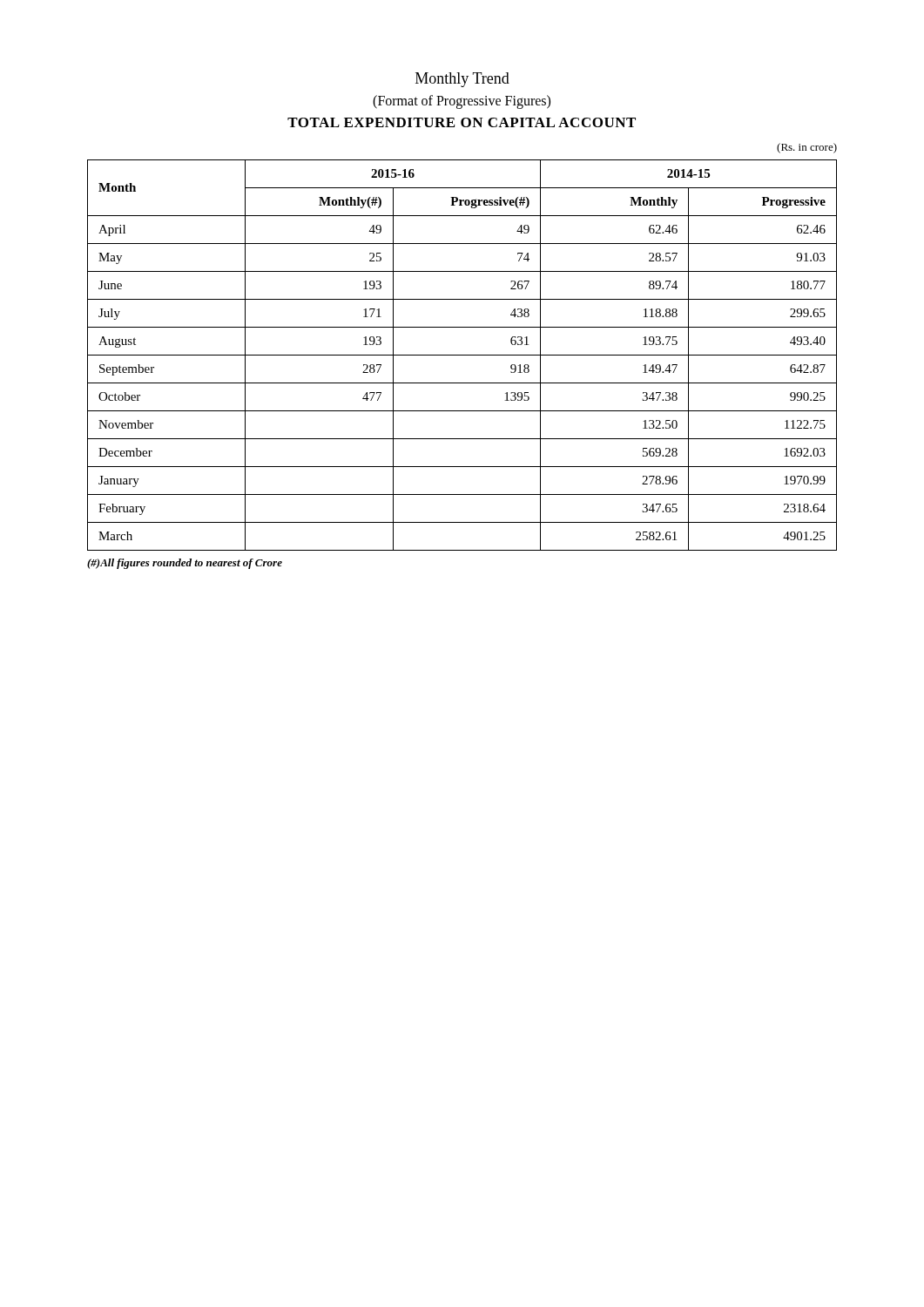Select the table that reads "1122.75"

(462, 355)
